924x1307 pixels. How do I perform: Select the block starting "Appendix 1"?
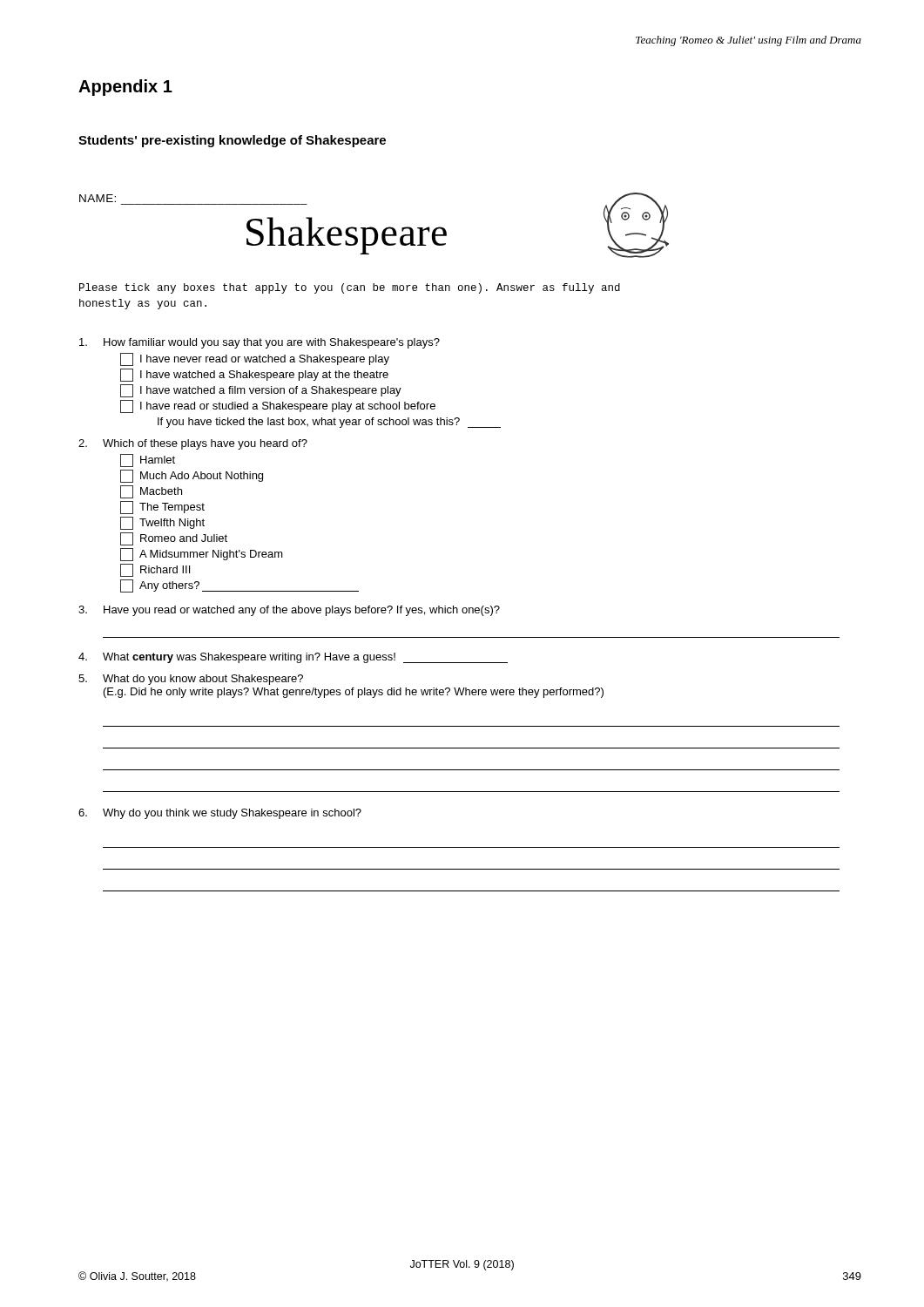125,86
